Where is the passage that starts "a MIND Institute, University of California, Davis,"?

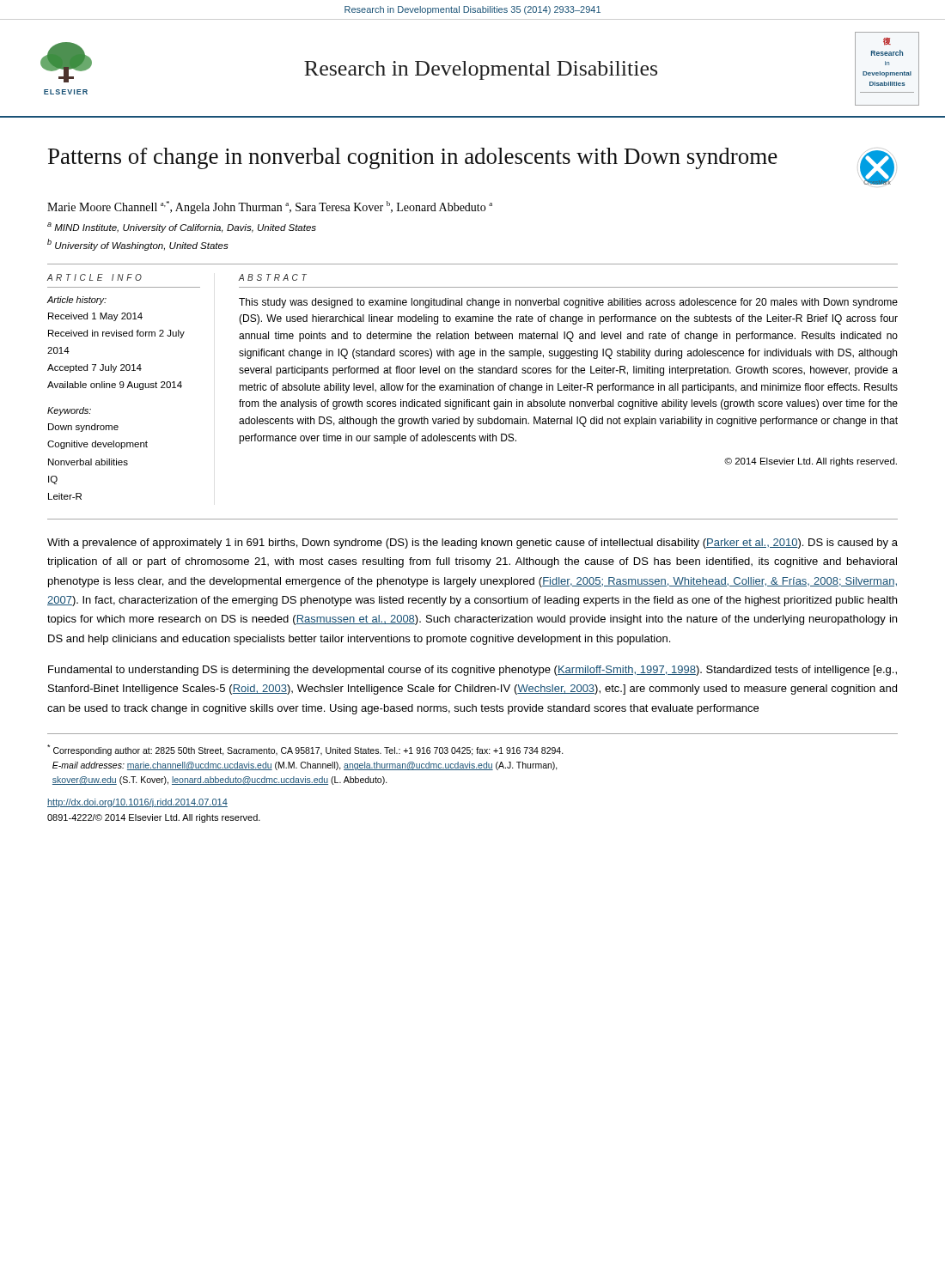pyautogui.click(x=182, y=235)
